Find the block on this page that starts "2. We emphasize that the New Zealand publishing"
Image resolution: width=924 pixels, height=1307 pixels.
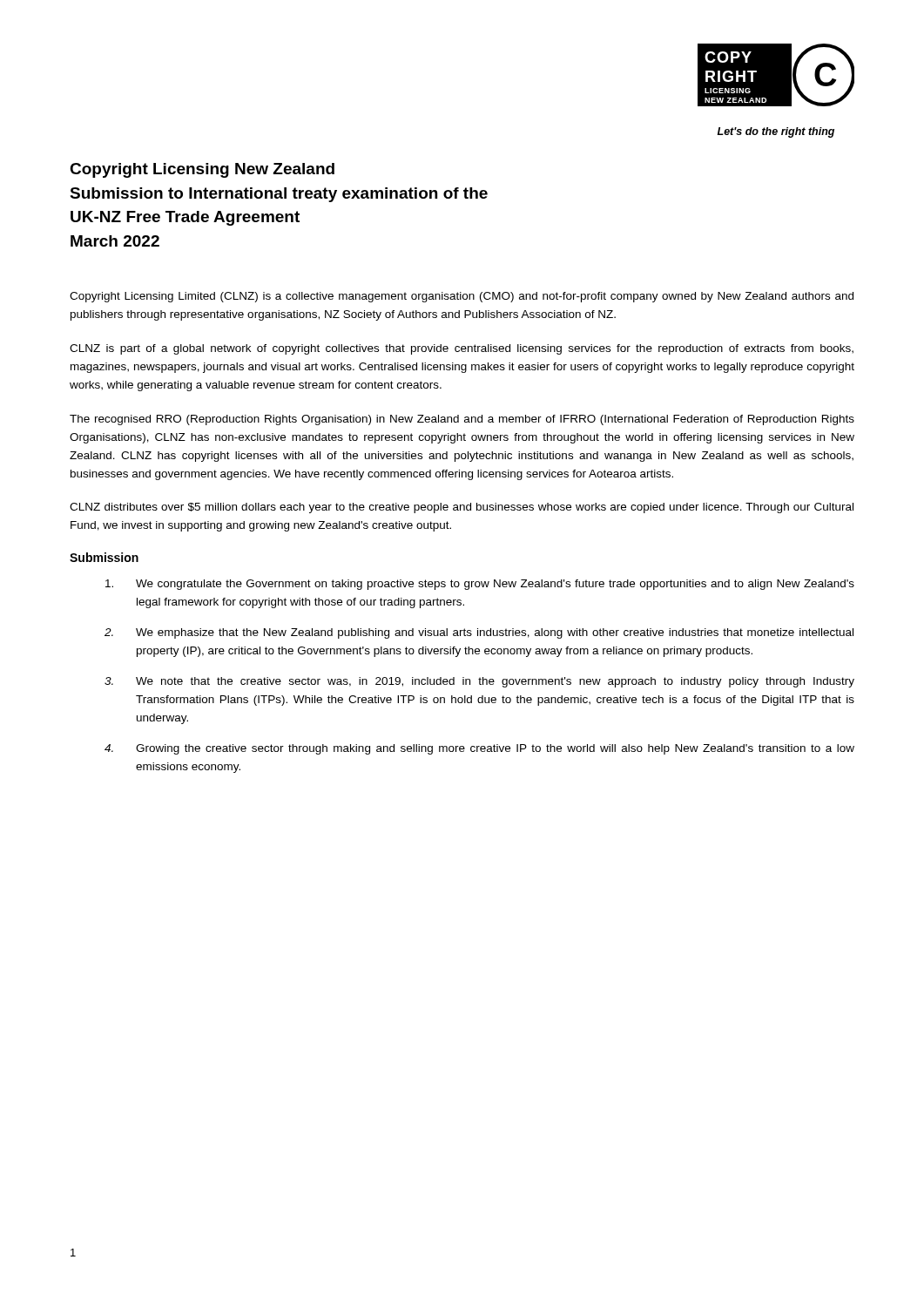pos(479,642)
